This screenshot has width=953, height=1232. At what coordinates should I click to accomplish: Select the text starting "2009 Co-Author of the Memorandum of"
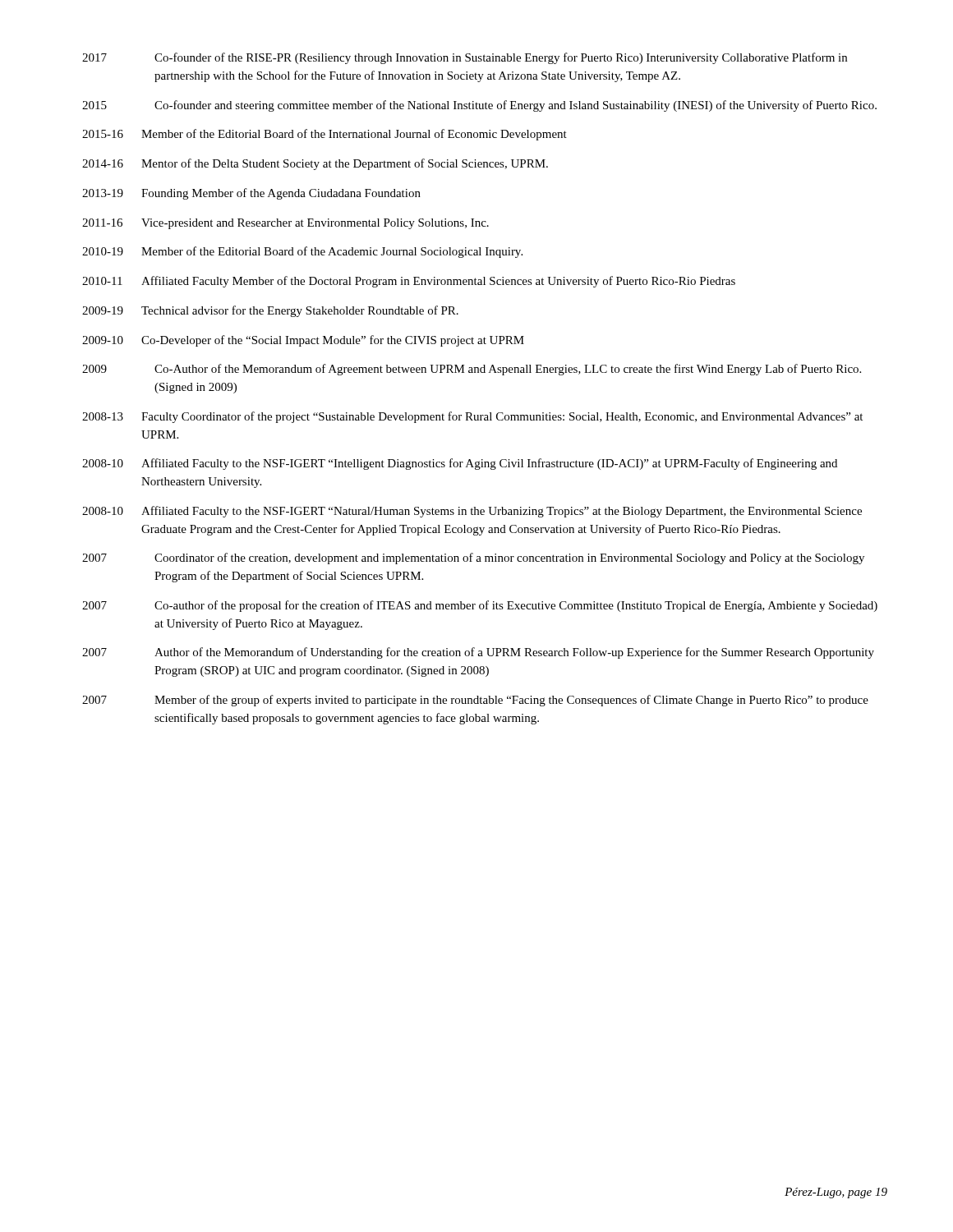[485, 379]
